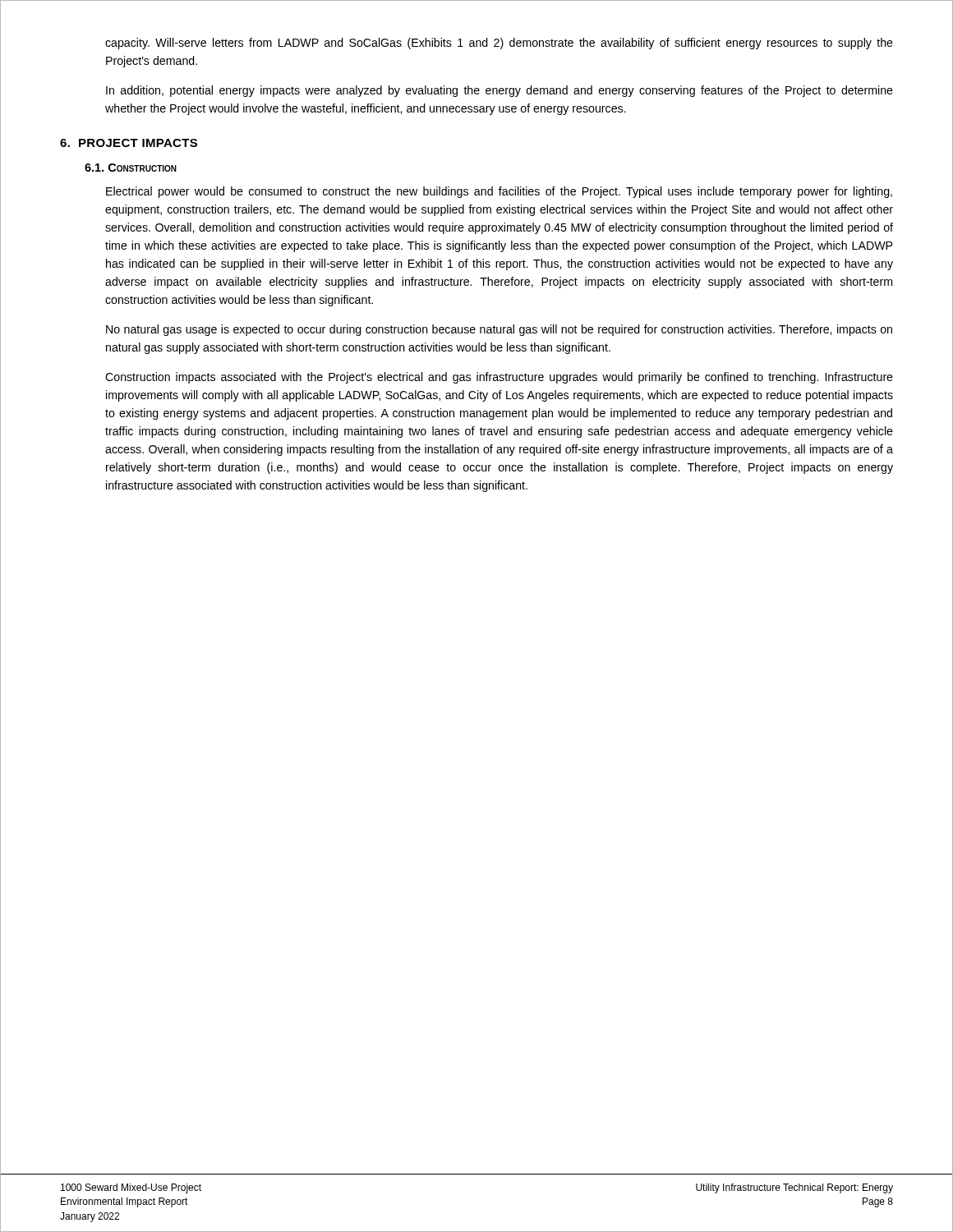The height and width of the screenshot is (1232, 953).
Task: Select the text block starting "6.1. Construction"
Action: point(131,168)
